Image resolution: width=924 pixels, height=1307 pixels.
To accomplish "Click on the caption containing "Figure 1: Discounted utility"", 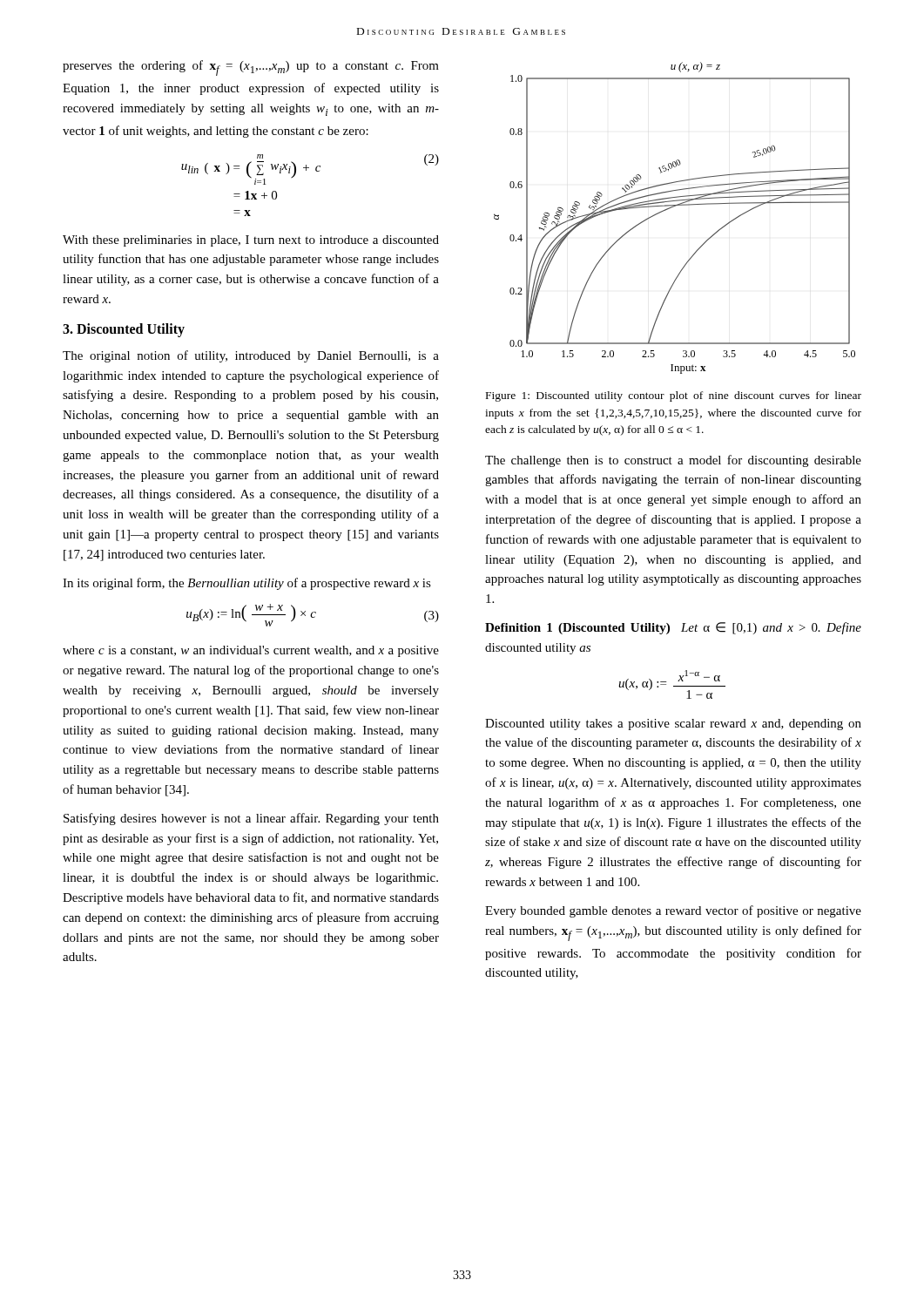I will click(673, 412).
